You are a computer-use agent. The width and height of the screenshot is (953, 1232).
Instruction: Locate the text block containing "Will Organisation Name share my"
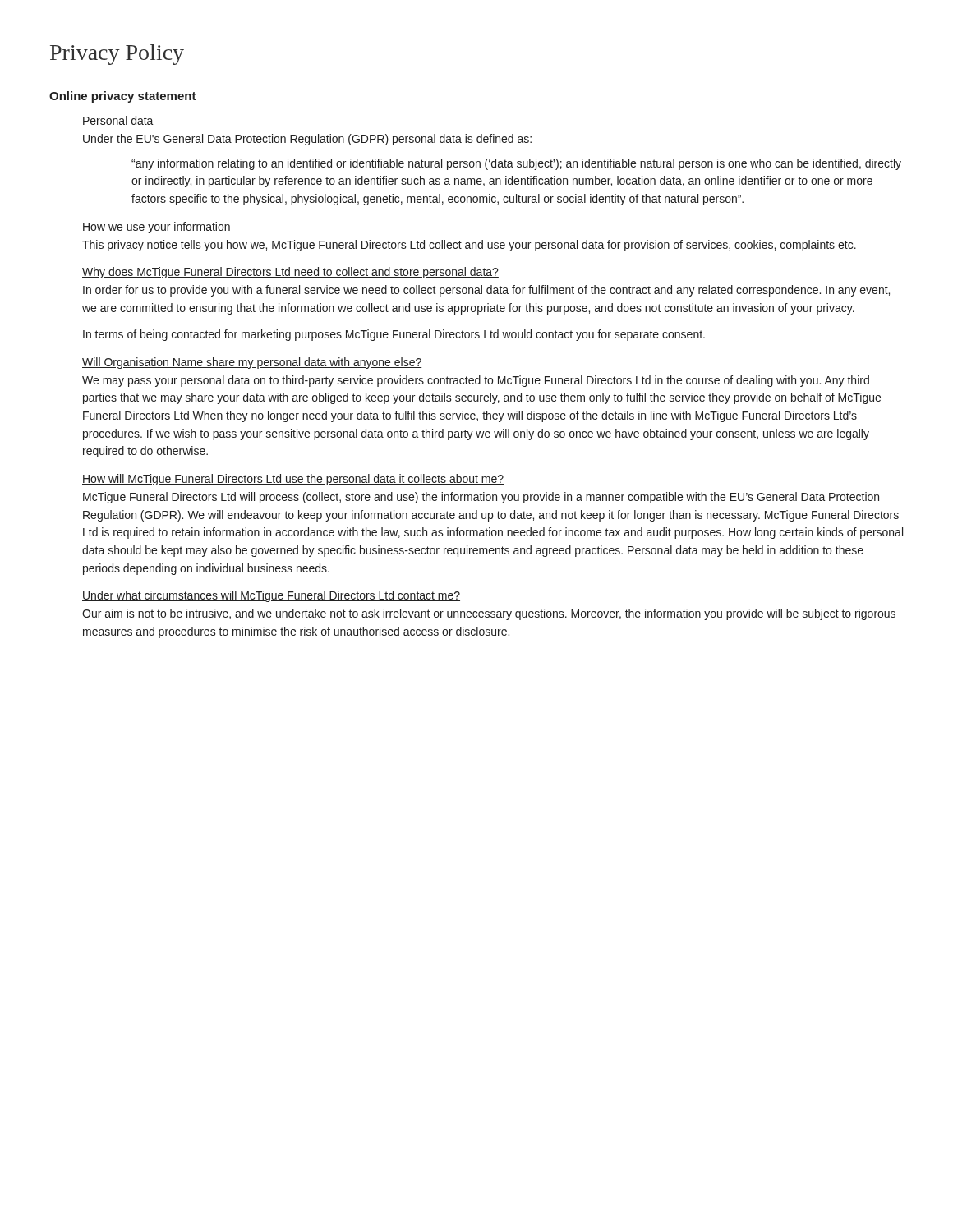click(252, 362)
